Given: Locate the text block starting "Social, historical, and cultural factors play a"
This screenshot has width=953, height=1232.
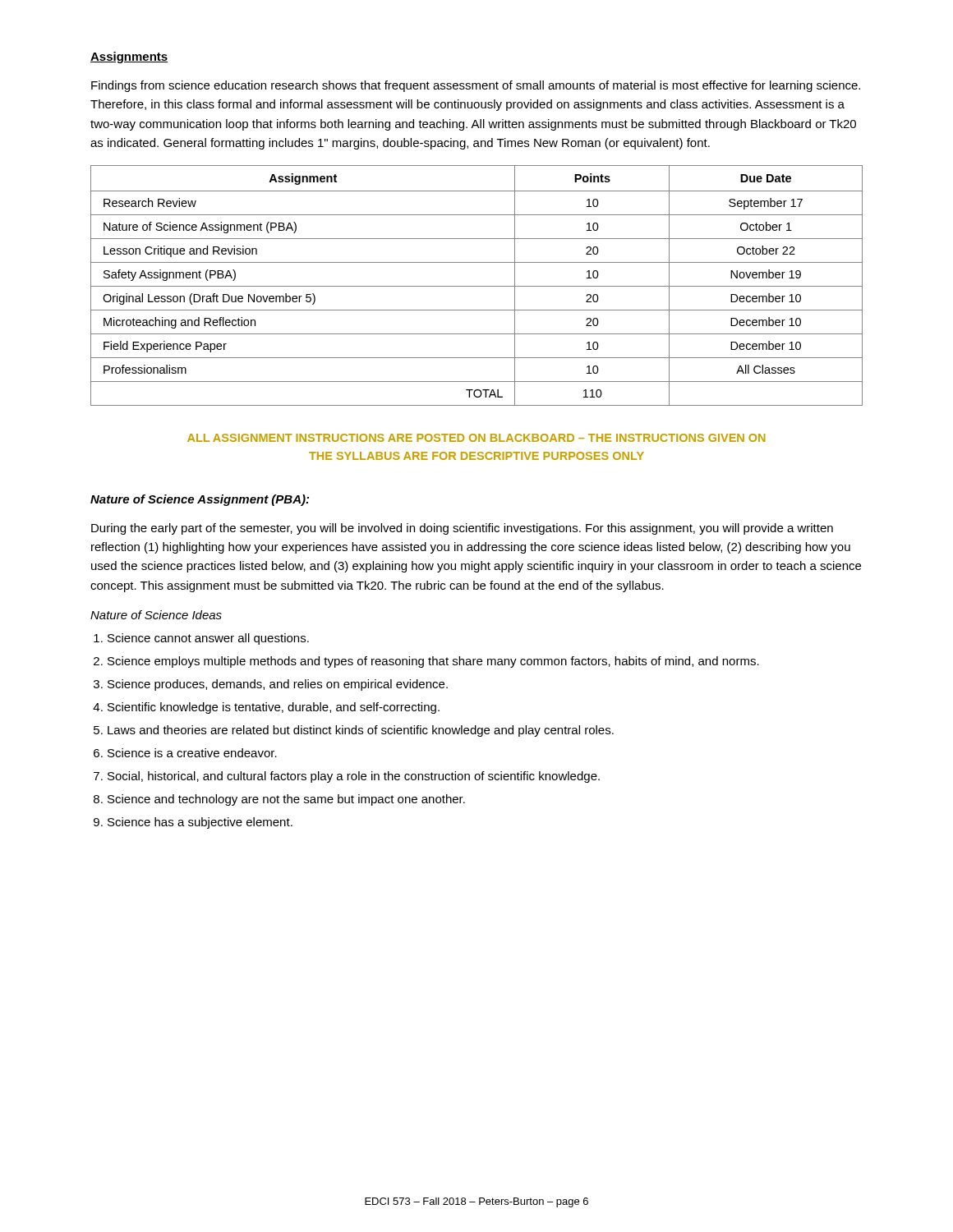Looking at the screenshot, I should pos(485,776).
